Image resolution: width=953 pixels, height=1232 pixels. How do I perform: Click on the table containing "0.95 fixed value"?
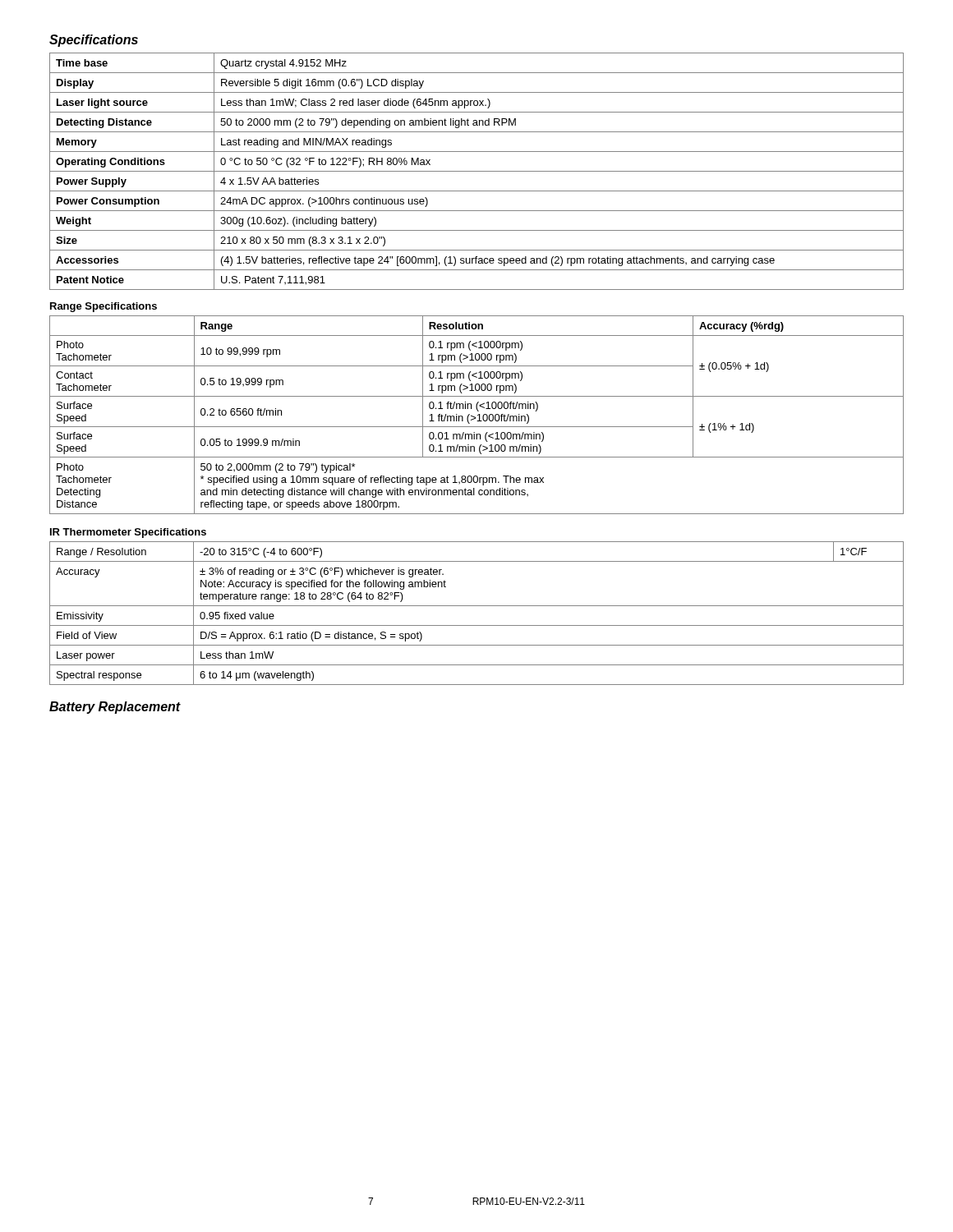click(x=476, y=613)
